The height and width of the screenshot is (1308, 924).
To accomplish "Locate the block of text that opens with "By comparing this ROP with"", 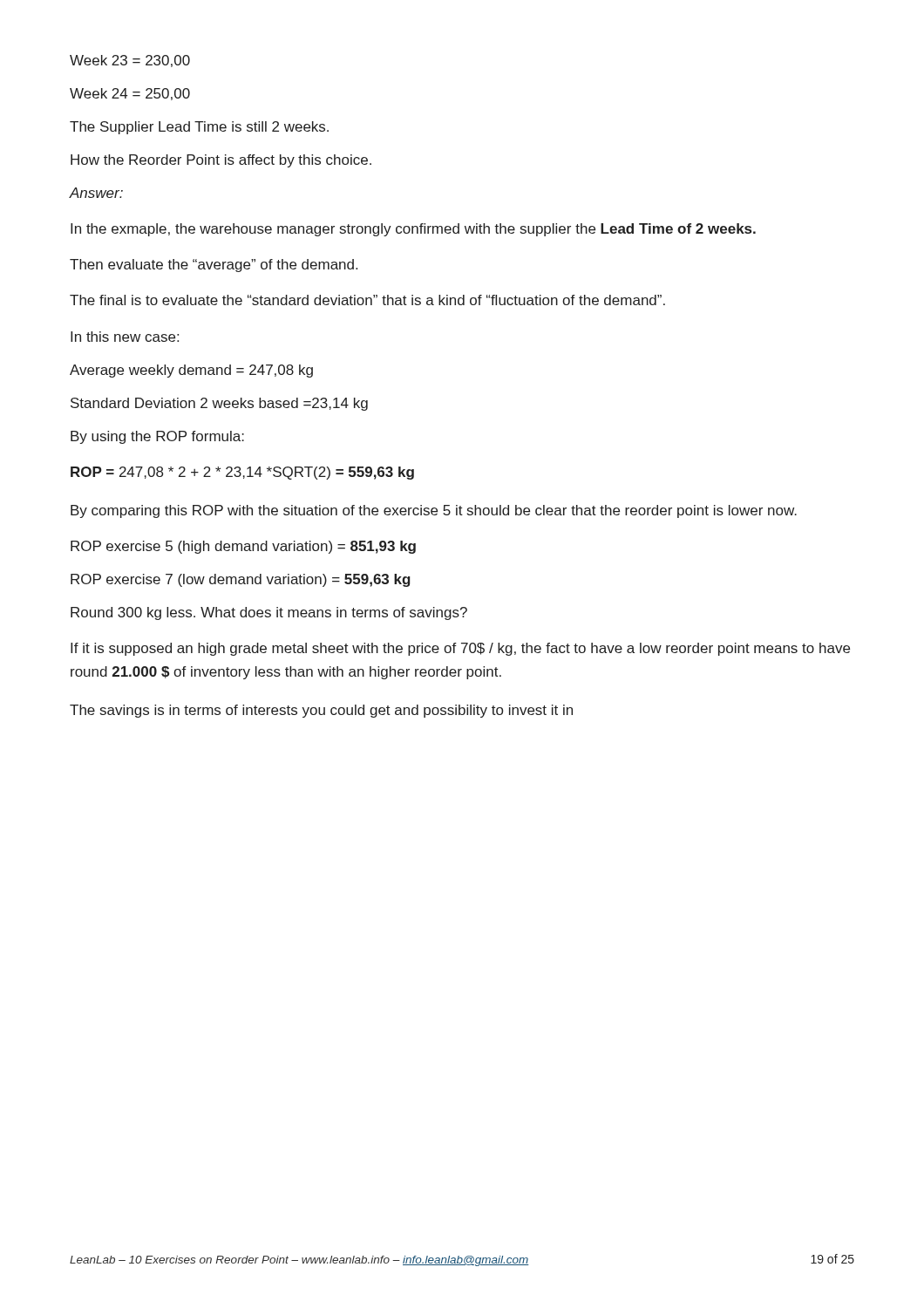I will tap(434, 511).
